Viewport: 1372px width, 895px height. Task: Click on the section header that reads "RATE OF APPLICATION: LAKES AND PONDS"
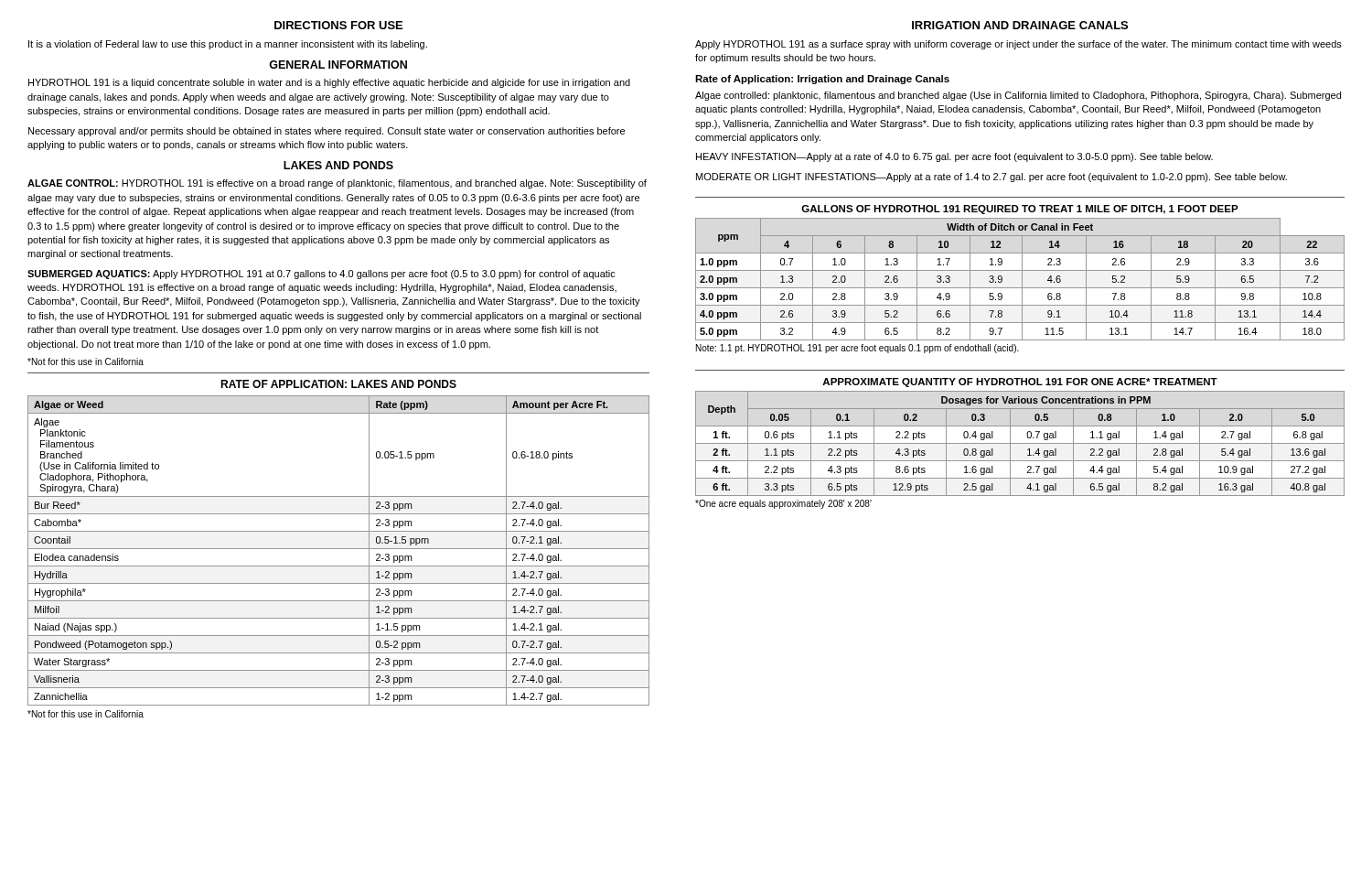tap(338, 384)
